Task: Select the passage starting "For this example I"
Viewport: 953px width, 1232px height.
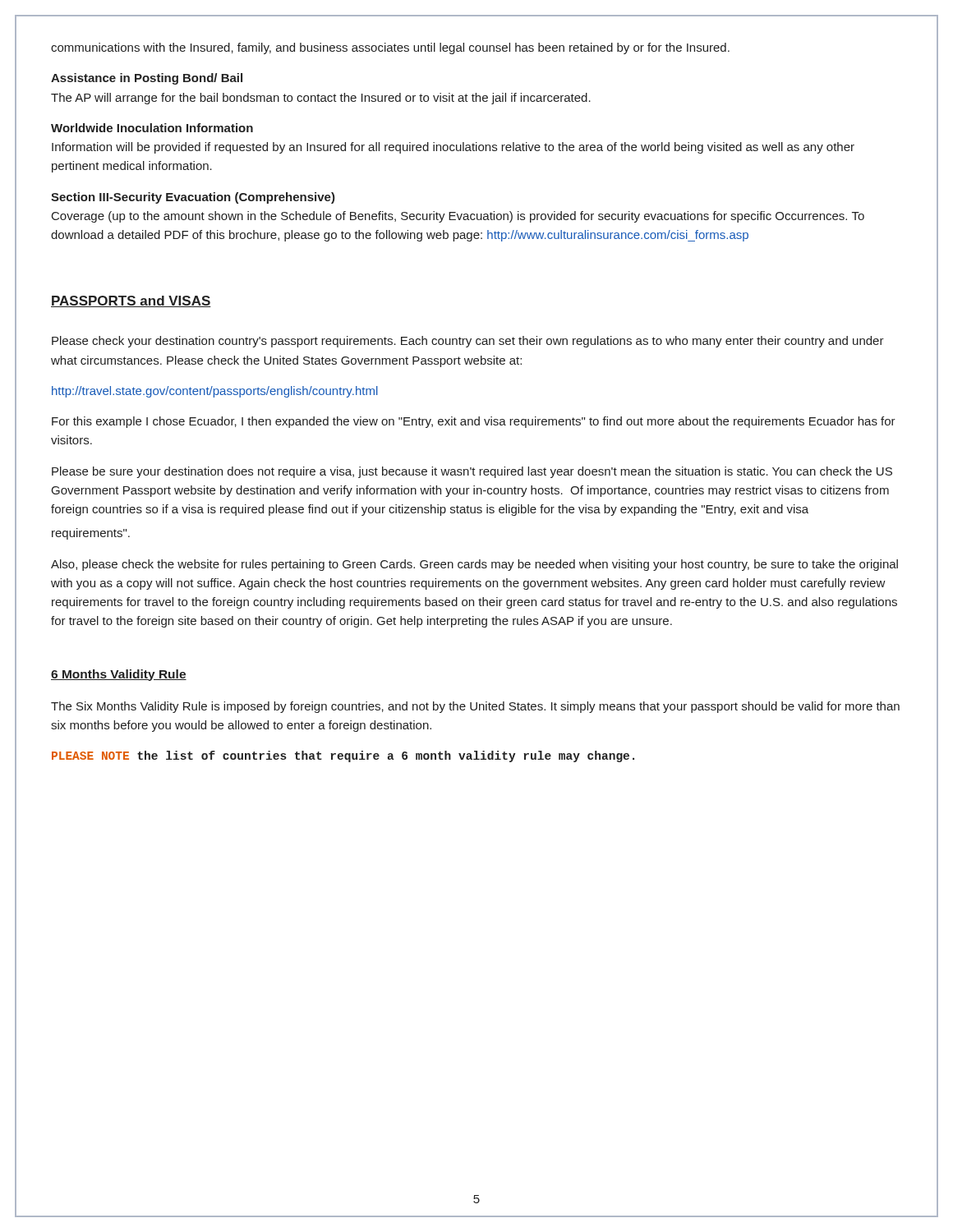Action: 473,430
